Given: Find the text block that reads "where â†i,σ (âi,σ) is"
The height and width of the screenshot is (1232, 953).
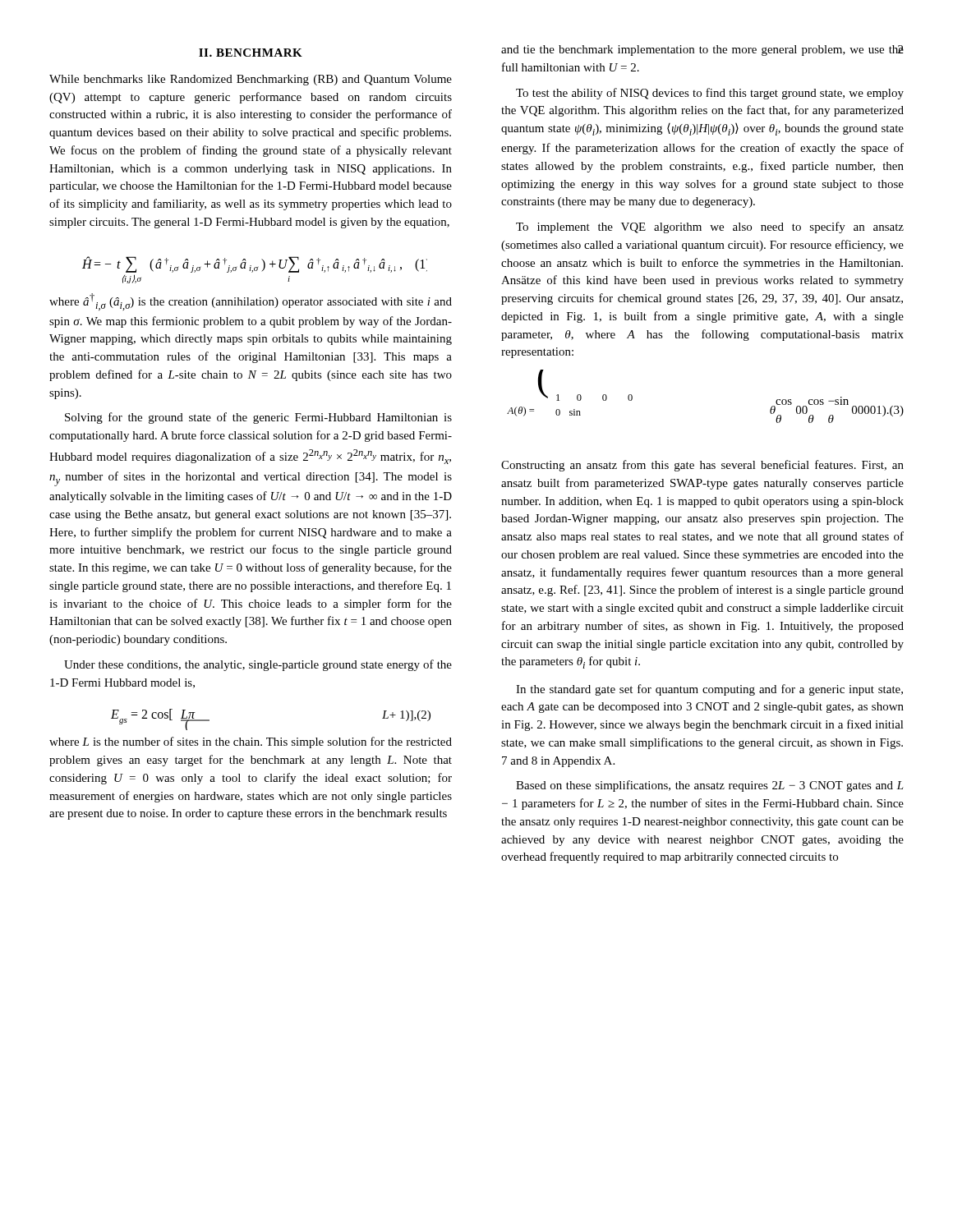Looking at the screenshot, I should (251, 491).
